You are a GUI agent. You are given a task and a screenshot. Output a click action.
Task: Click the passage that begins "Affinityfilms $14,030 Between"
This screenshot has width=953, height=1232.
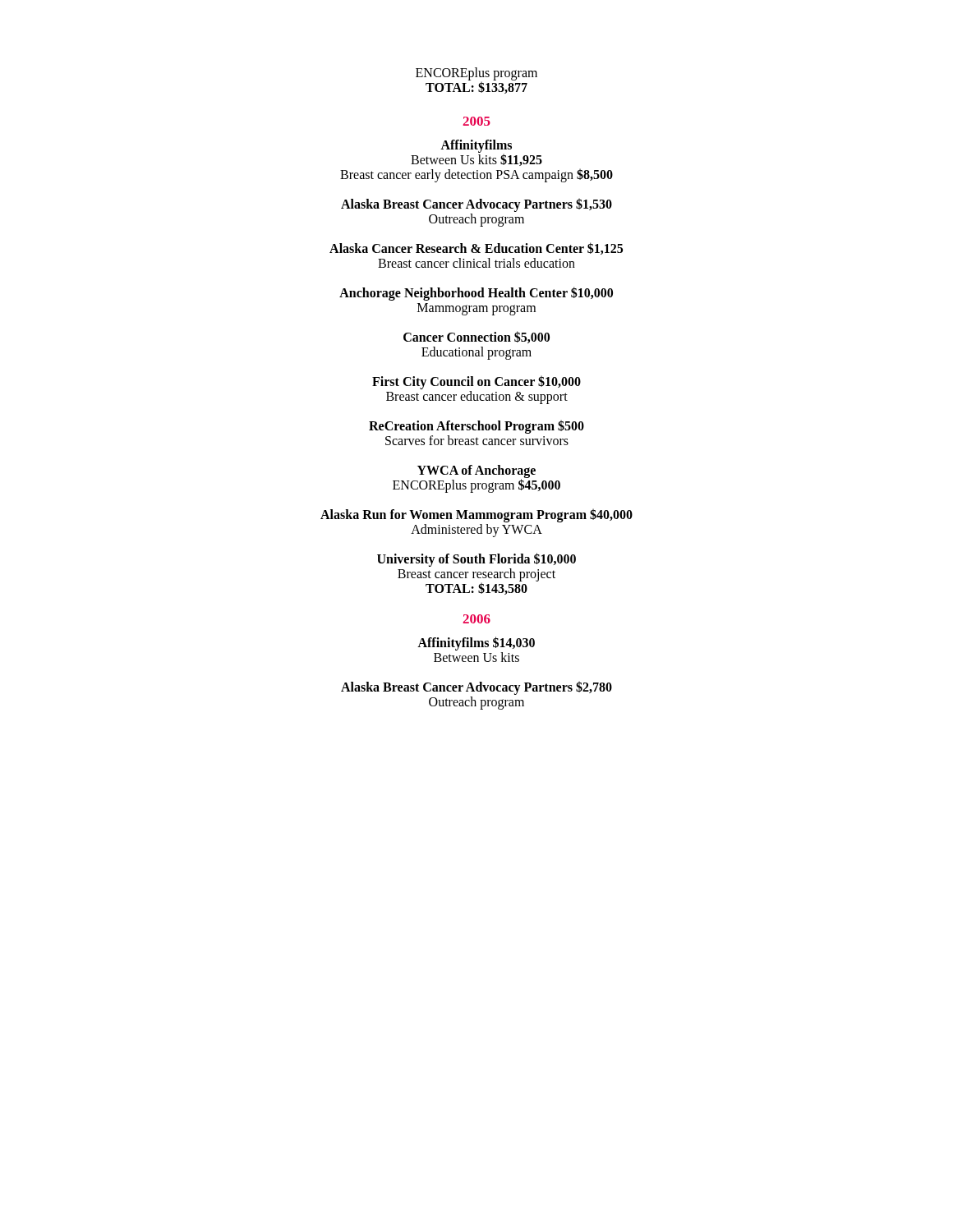coord(476,650)
